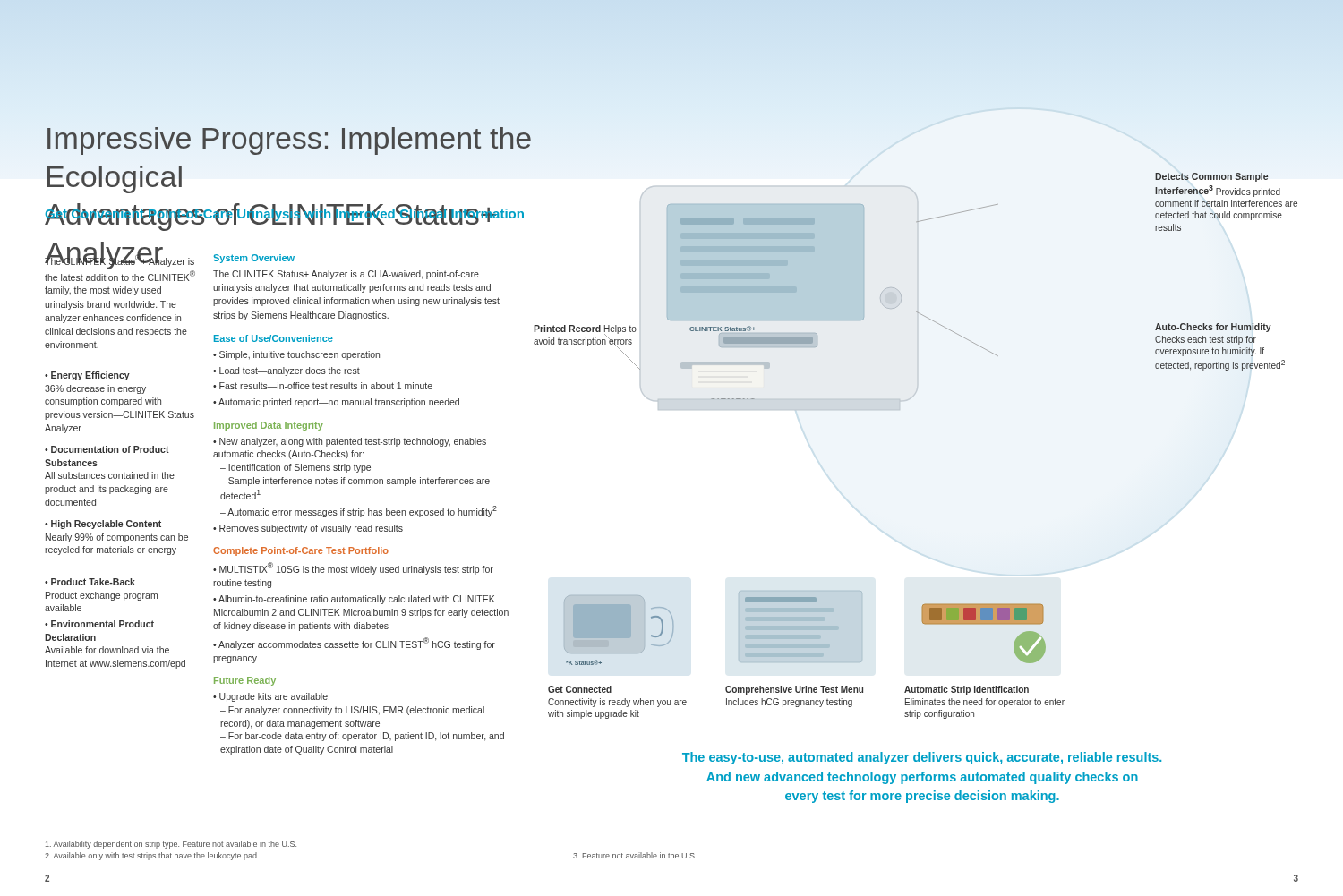Viewport: 1343px width, 896px height.
Task: Find the passage starting "Comprehensive Urine Test Menu Includes"
Action: (806, 695)
